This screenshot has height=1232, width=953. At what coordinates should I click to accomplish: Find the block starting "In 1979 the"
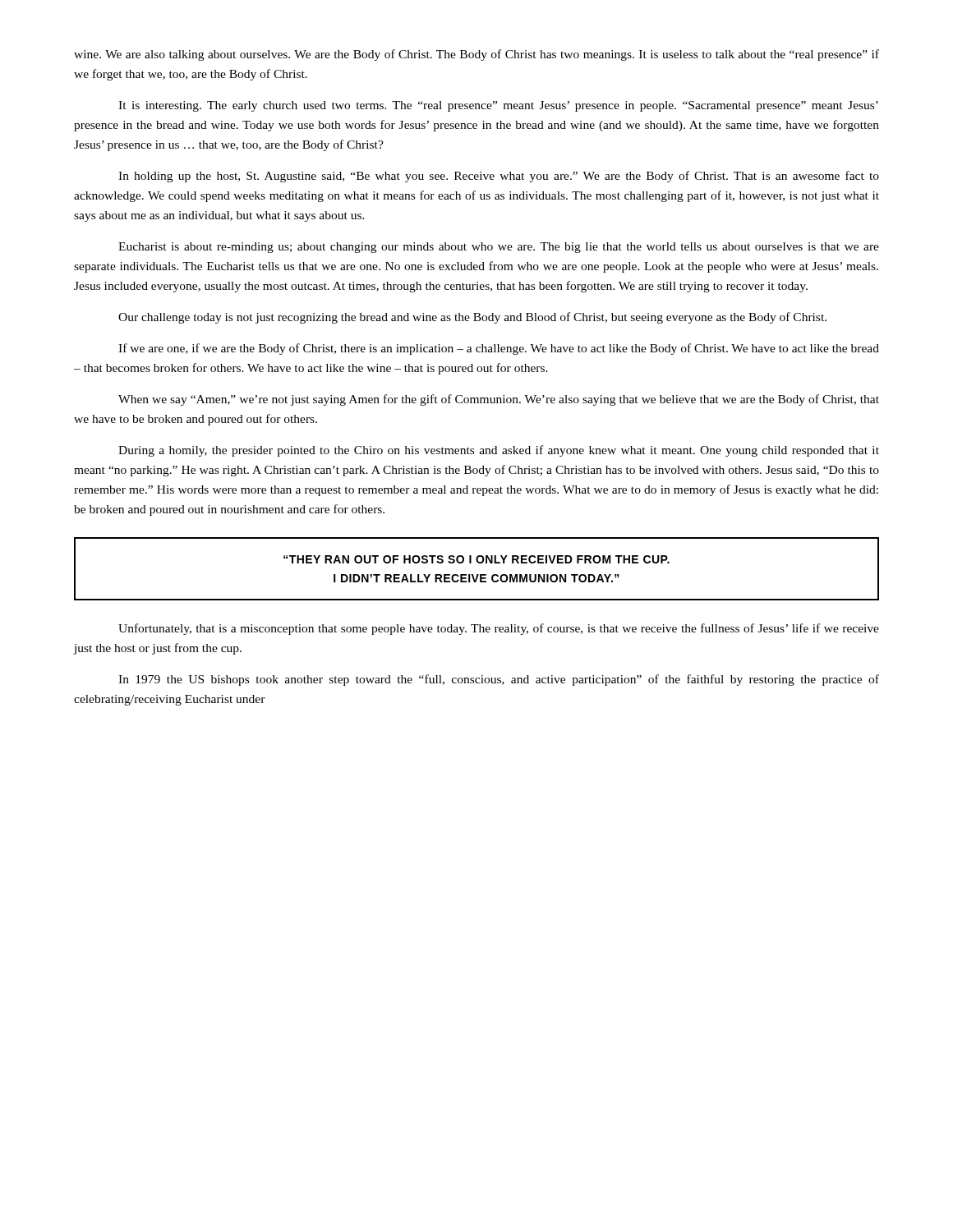click(476, 689)
